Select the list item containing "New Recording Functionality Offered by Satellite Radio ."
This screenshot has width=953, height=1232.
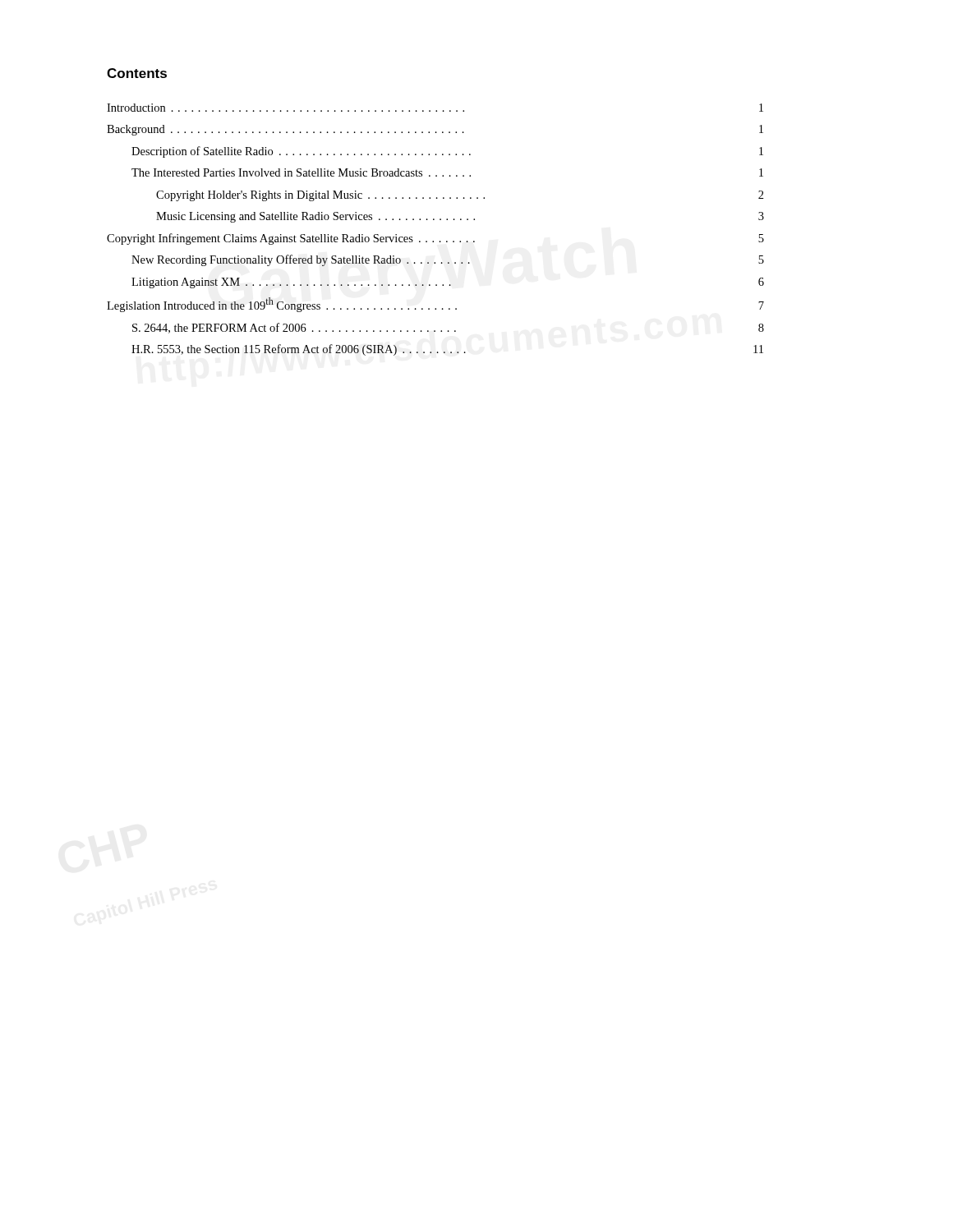[x=448, y=260]
